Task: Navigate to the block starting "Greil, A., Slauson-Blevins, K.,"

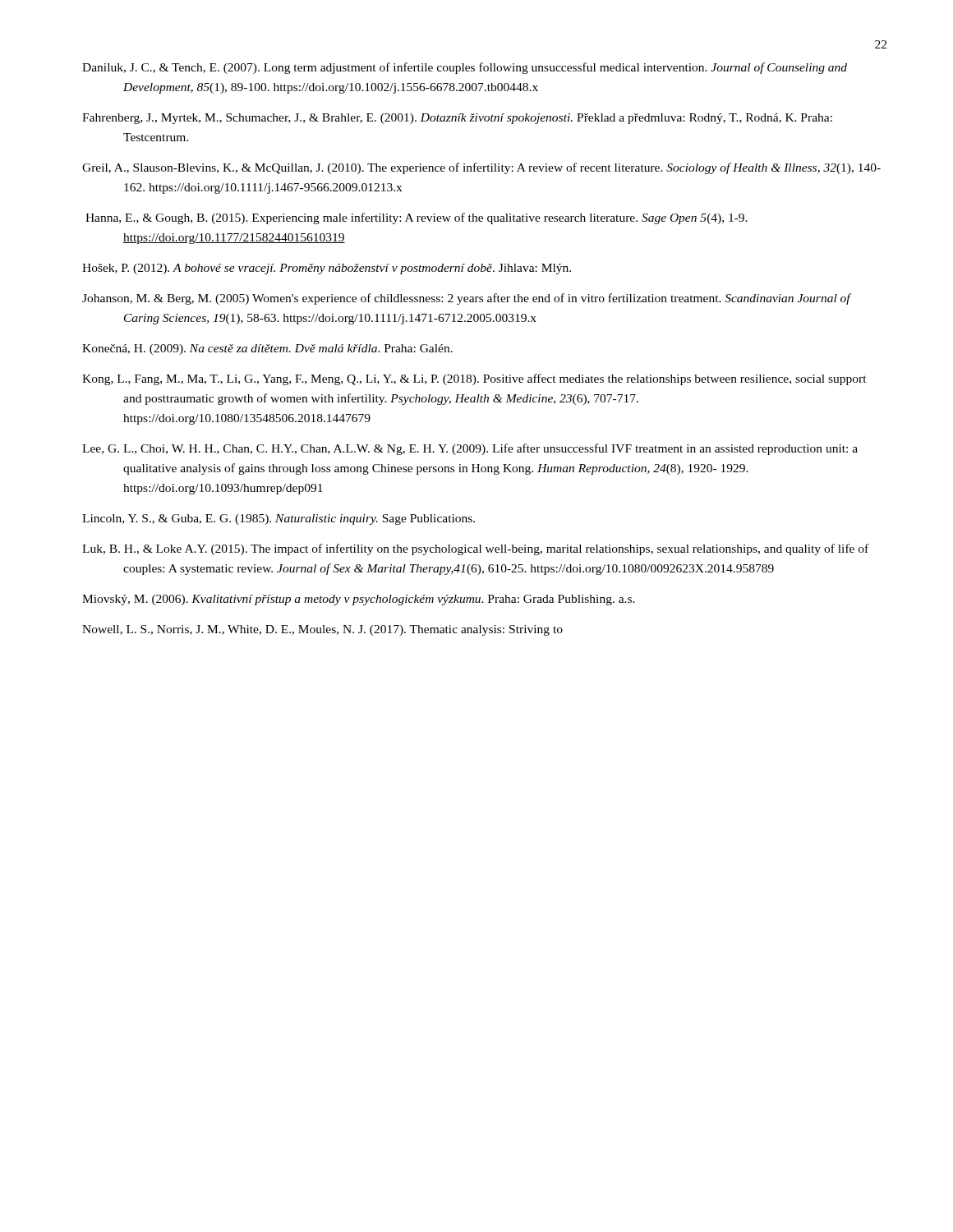Action: (482, 177)
